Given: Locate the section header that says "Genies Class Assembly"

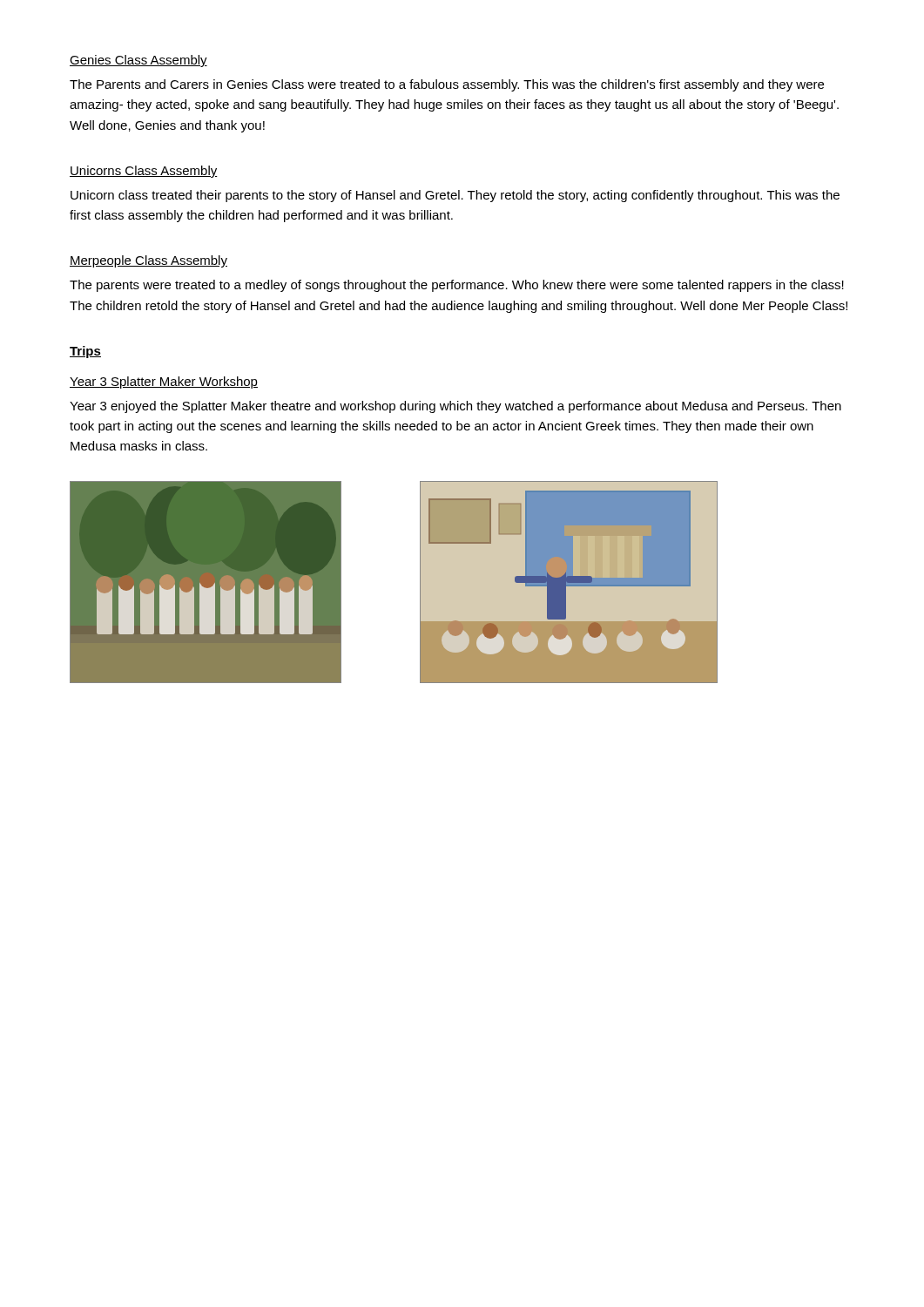Looking at the screenshot, I should (138, 60).
